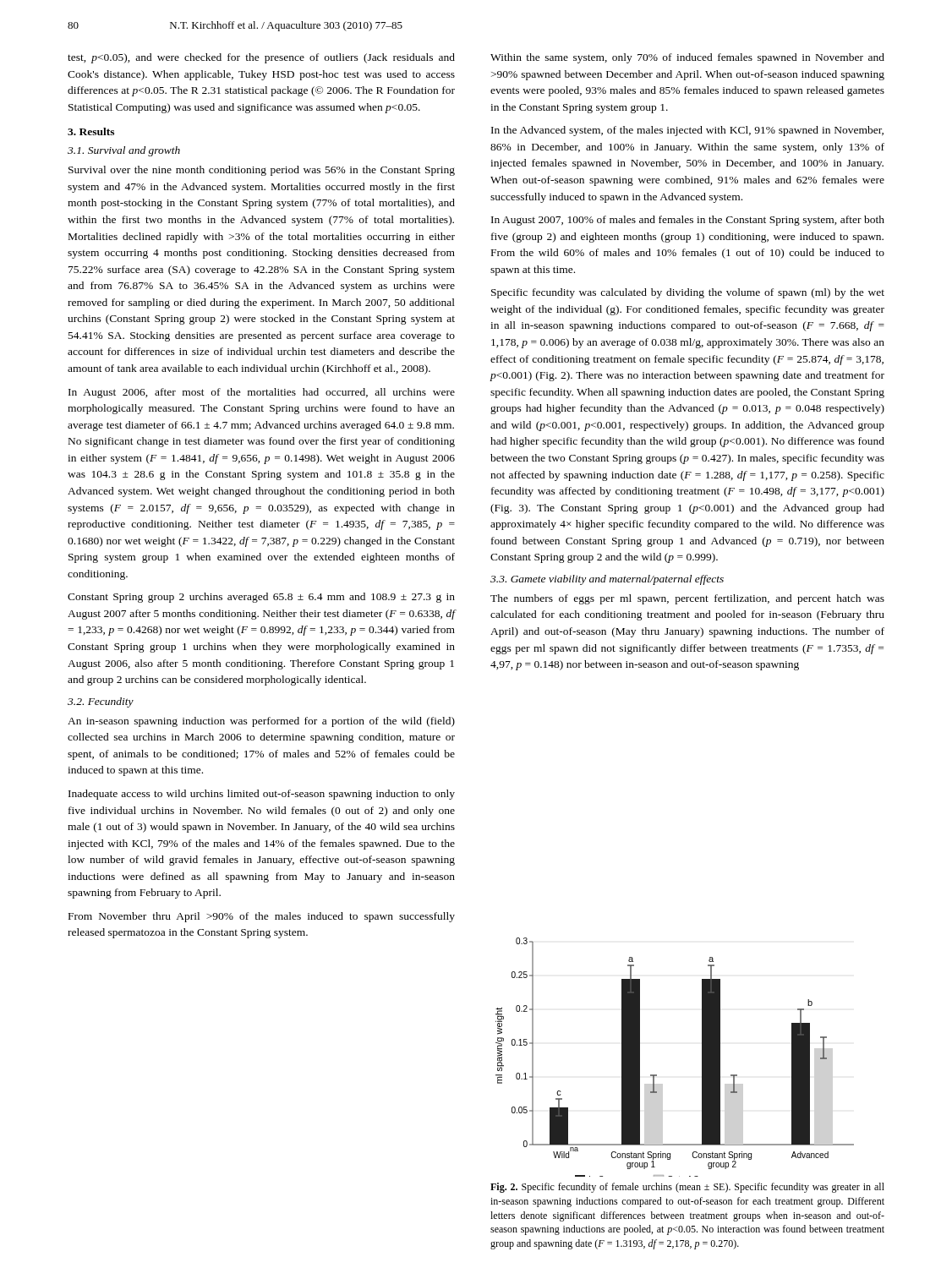Find the caption on this page that starts "Fig. 2. Specific fecundity"
Viewport: 952px width, 1268px height.
[x=687, y=1215]
